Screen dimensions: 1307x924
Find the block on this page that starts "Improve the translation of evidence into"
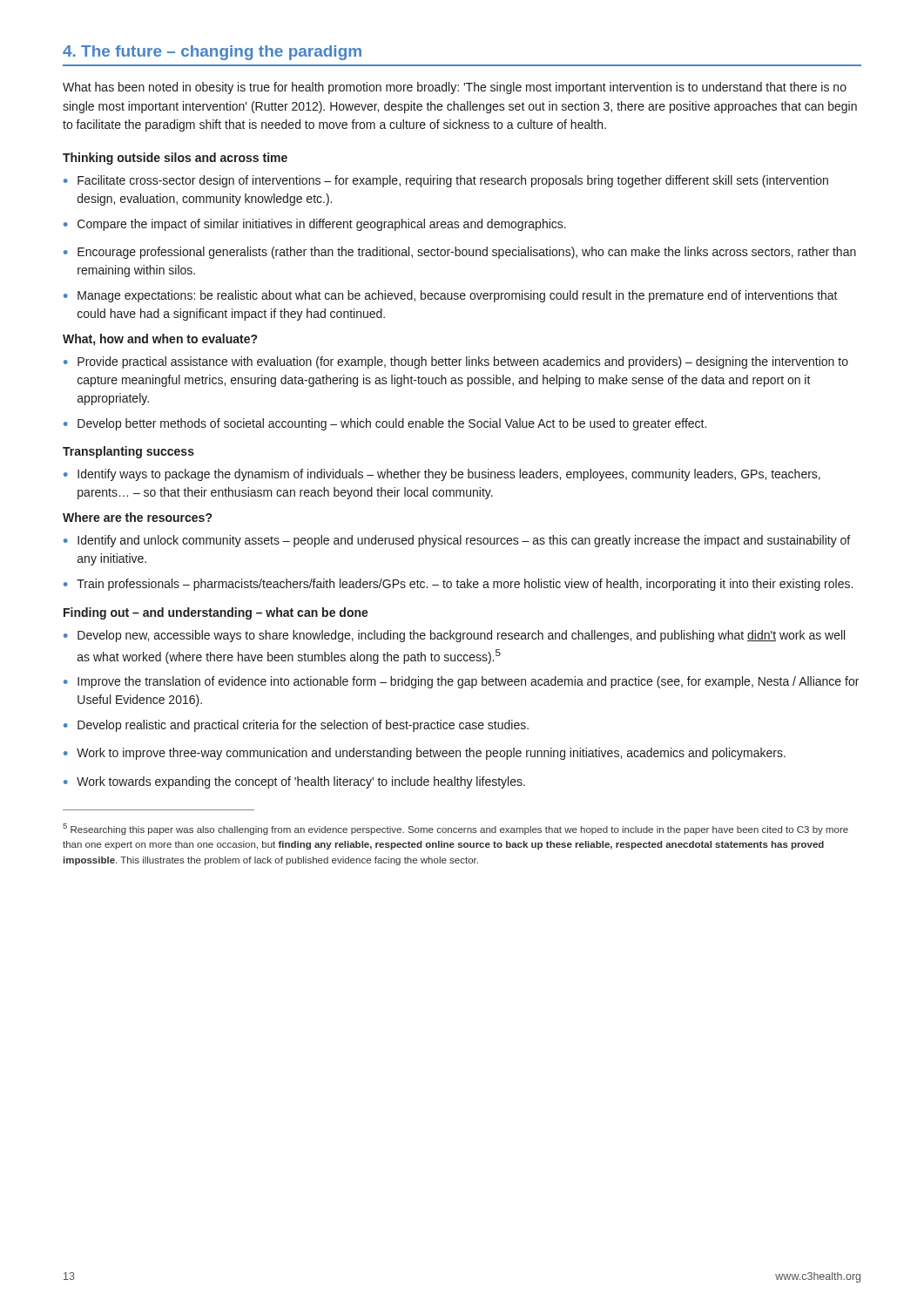(469, 691)
